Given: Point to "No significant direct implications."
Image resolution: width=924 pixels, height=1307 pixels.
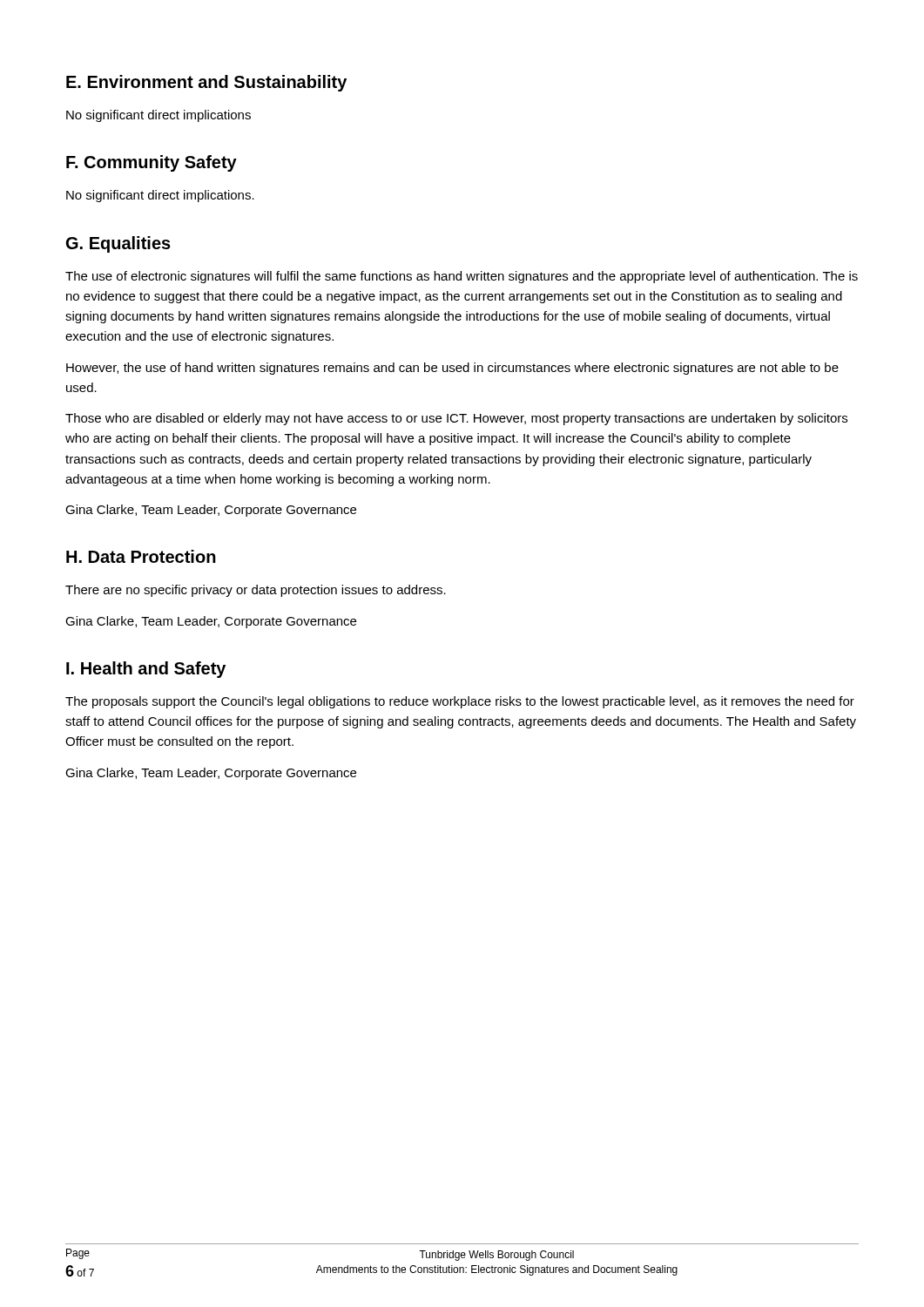Looking at the screenshot, I should [160, 195].
